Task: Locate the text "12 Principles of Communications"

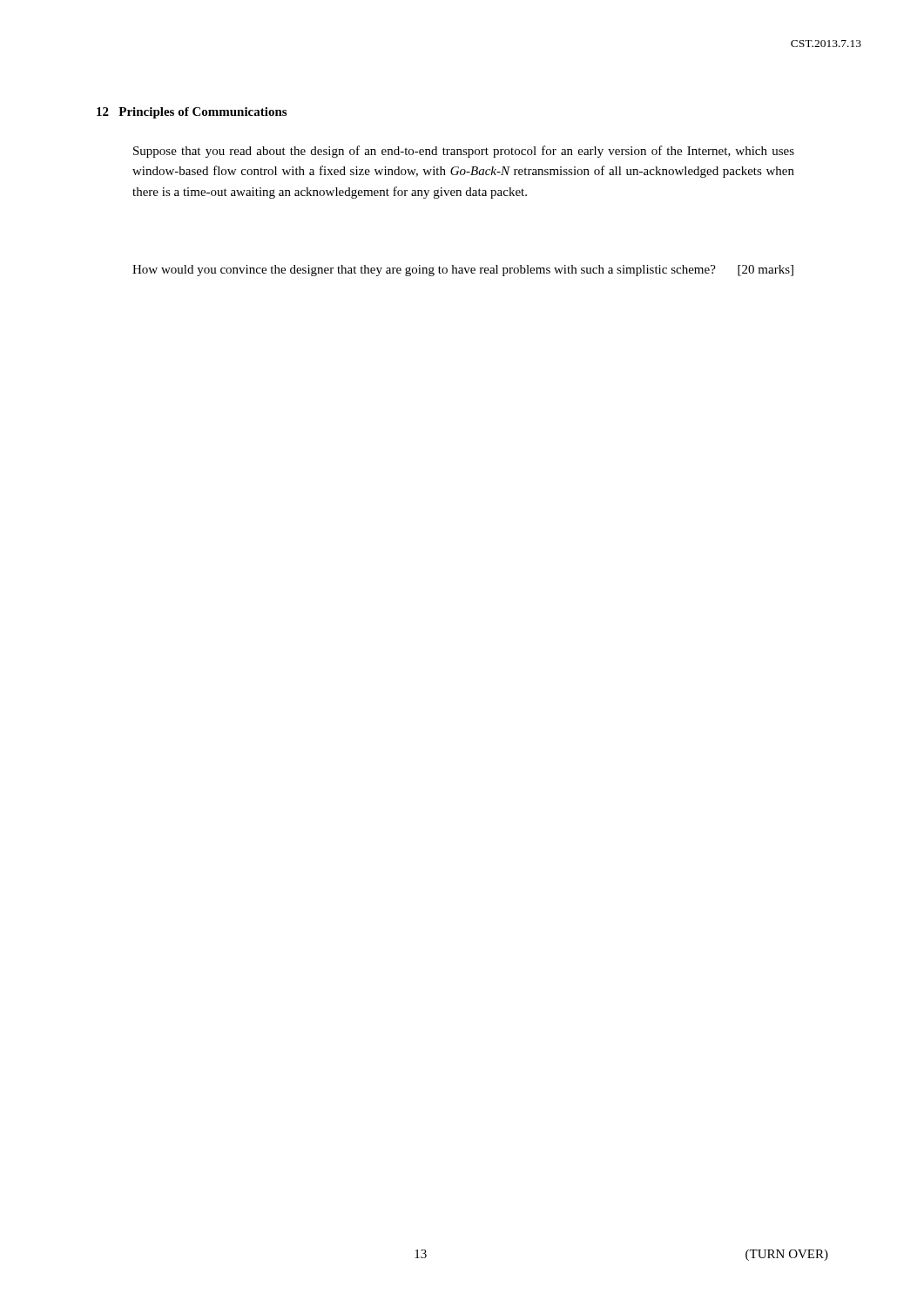Action: (x=191, y=112)
